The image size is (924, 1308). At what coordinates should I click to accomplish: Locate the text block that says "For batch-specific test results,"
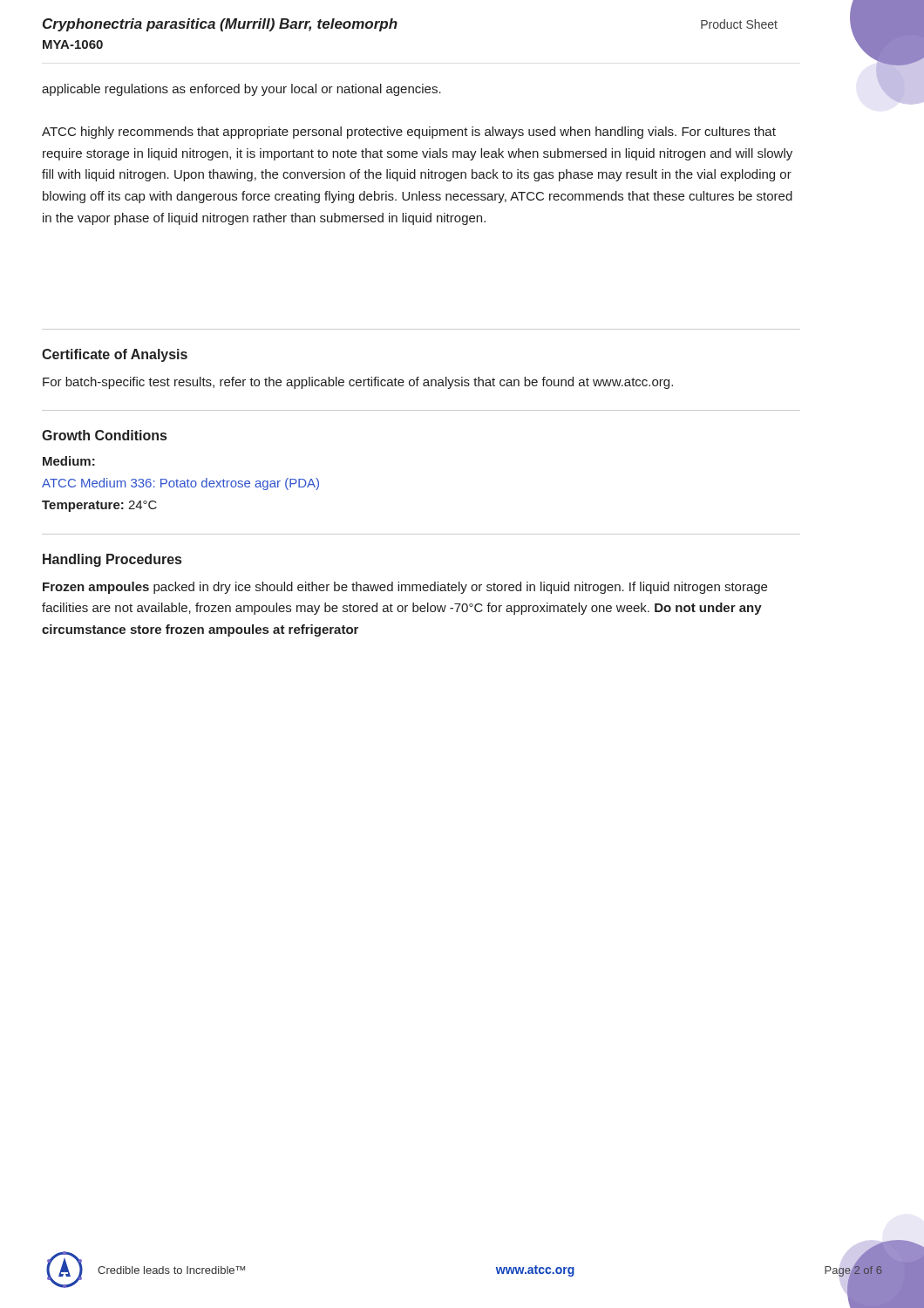pos(358,381)
